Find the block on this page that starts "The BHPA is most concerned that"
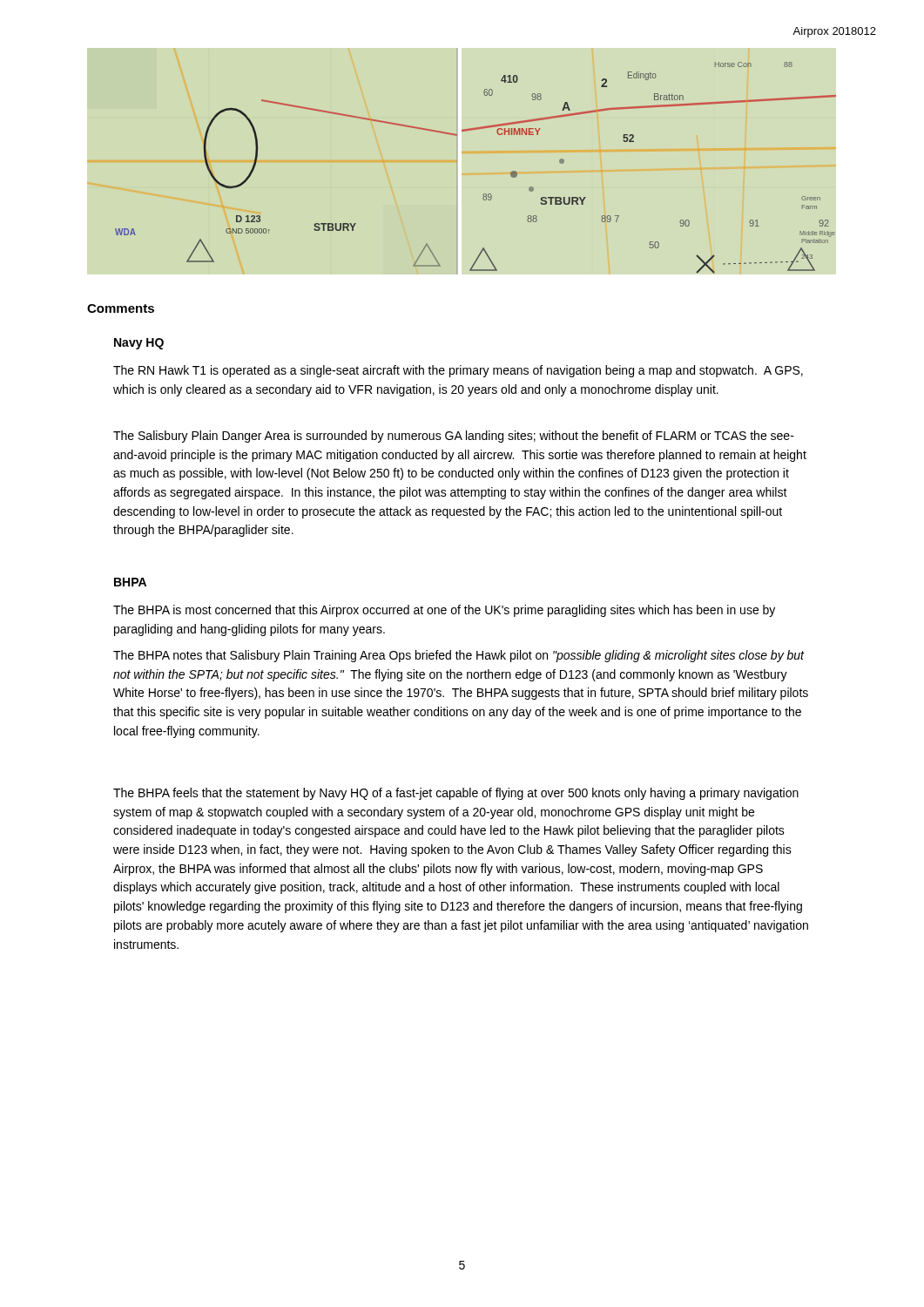Viewport: 924px width, 1307px height. click(x=444, y=619)
